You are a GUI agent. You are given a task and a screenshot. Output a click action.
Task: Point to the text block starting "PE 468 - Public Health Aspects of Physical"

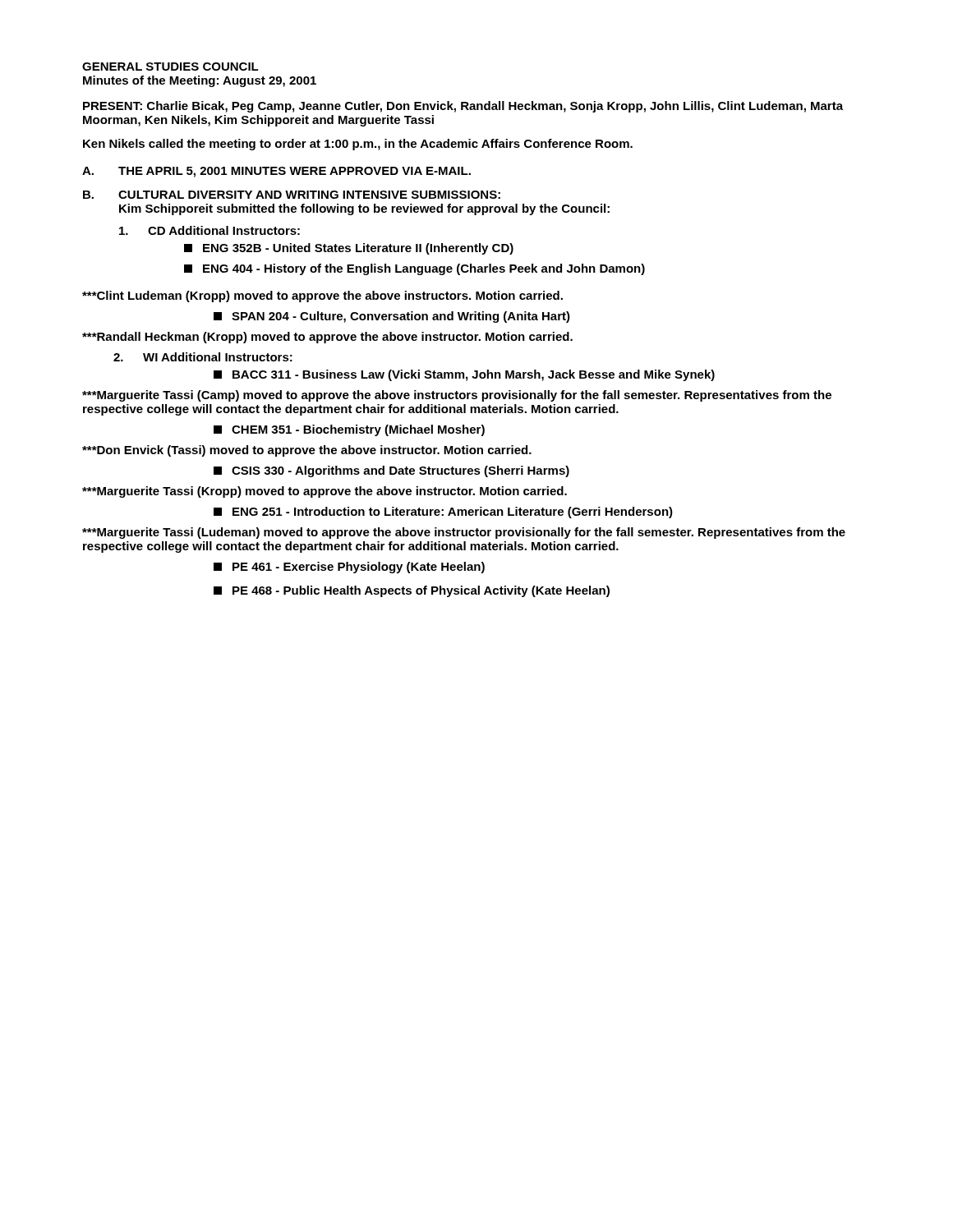[412, 590]
